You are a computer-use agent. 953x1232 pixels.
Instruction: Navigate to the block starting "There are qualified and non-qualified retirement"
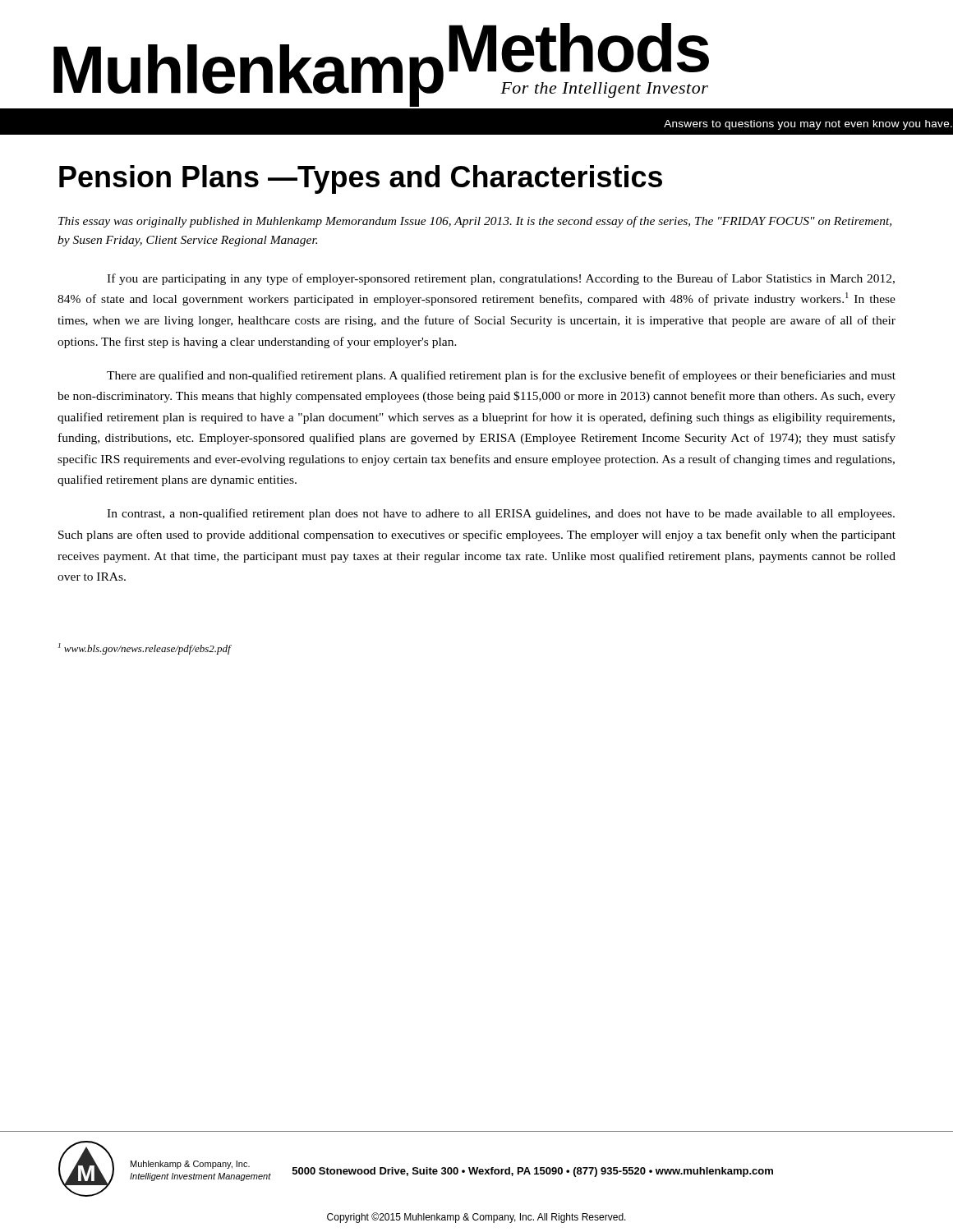click(476, 427)
